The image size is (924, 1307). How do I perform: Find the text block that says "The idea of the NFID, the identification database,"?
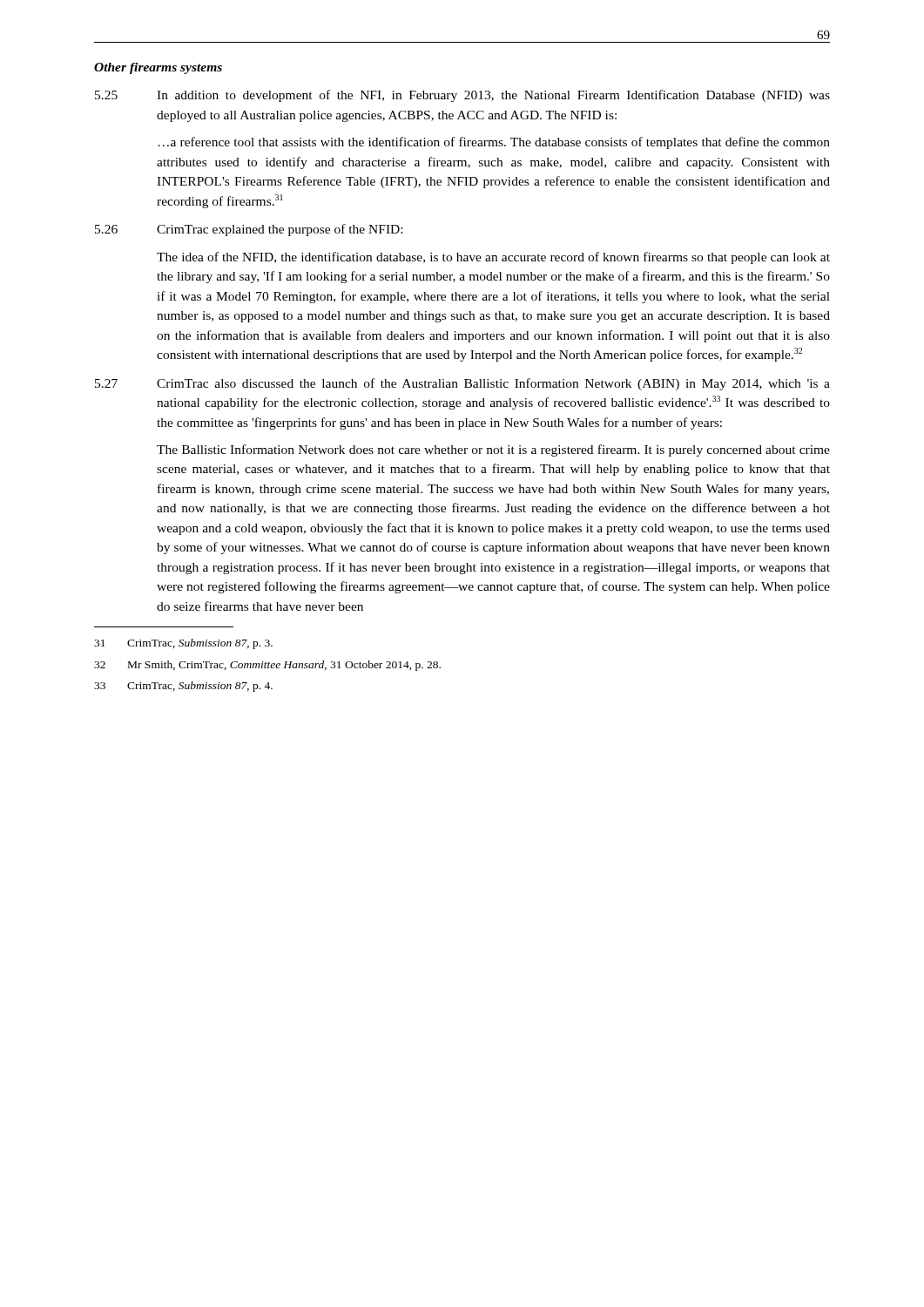493,305
